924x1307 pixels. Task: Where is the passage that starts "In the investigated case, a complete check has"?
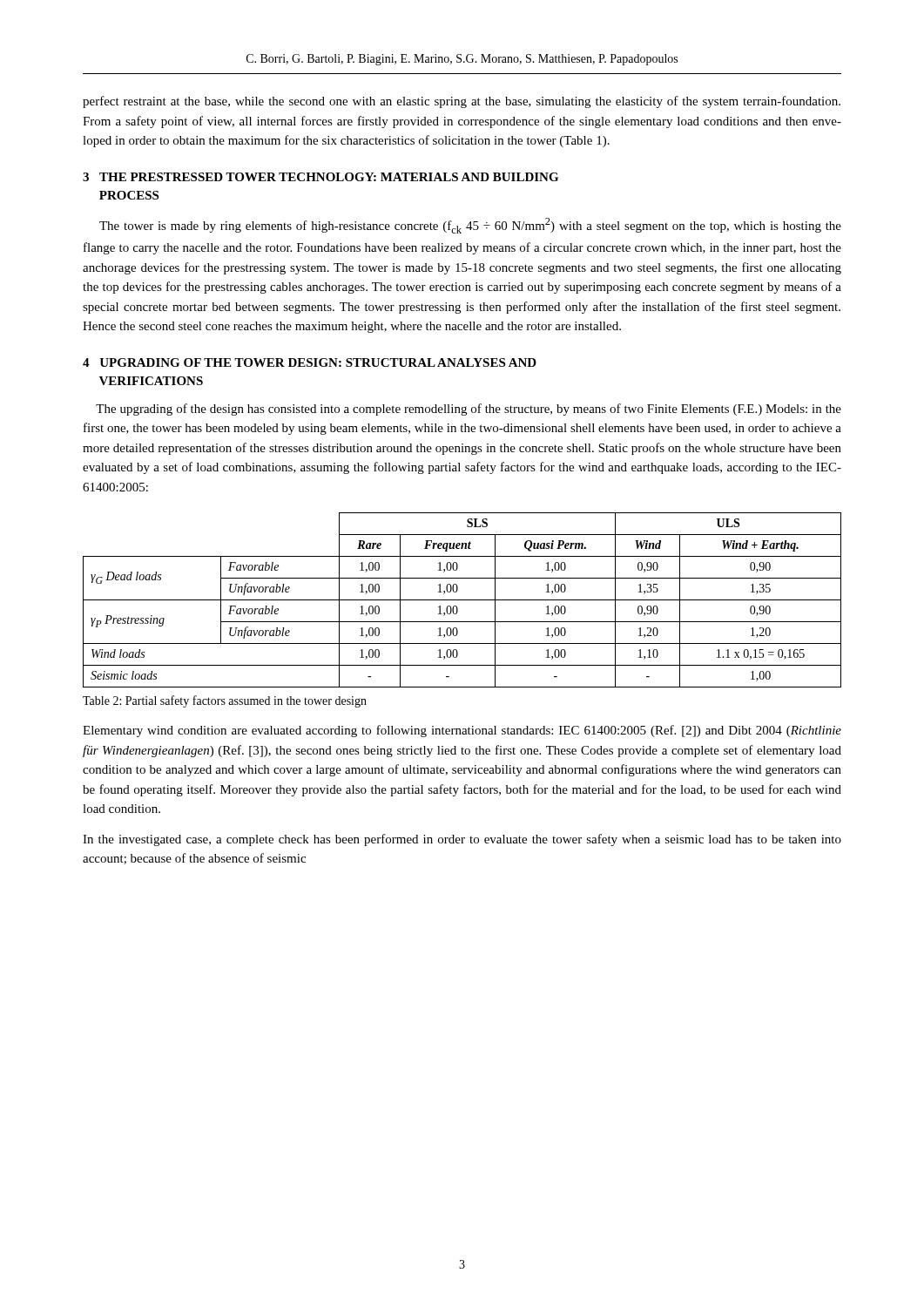pos(462,849)
